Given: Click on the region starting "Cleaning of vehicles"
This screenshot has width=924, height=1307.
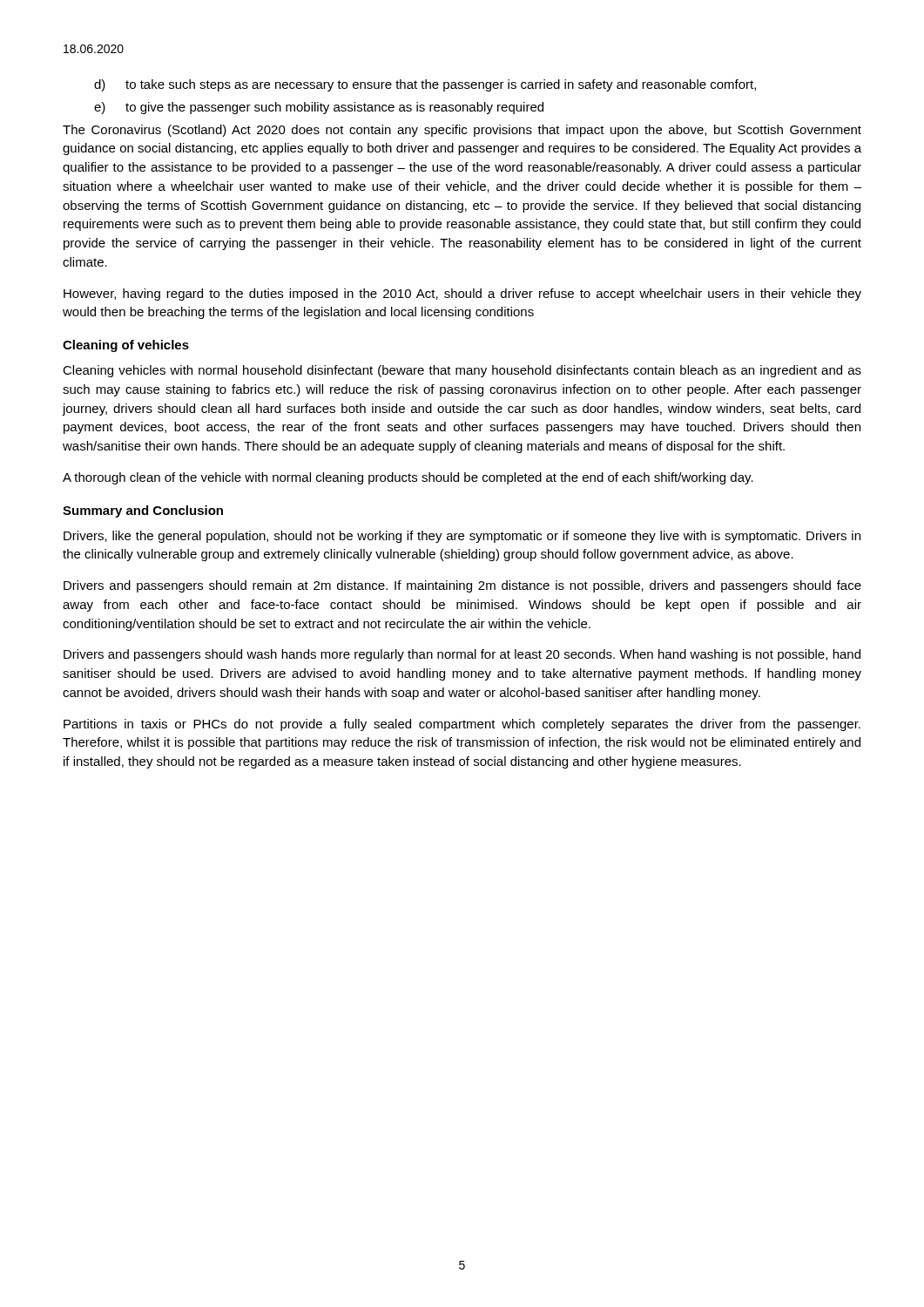Looking at the screenshot, I should [x=126, y=345].
